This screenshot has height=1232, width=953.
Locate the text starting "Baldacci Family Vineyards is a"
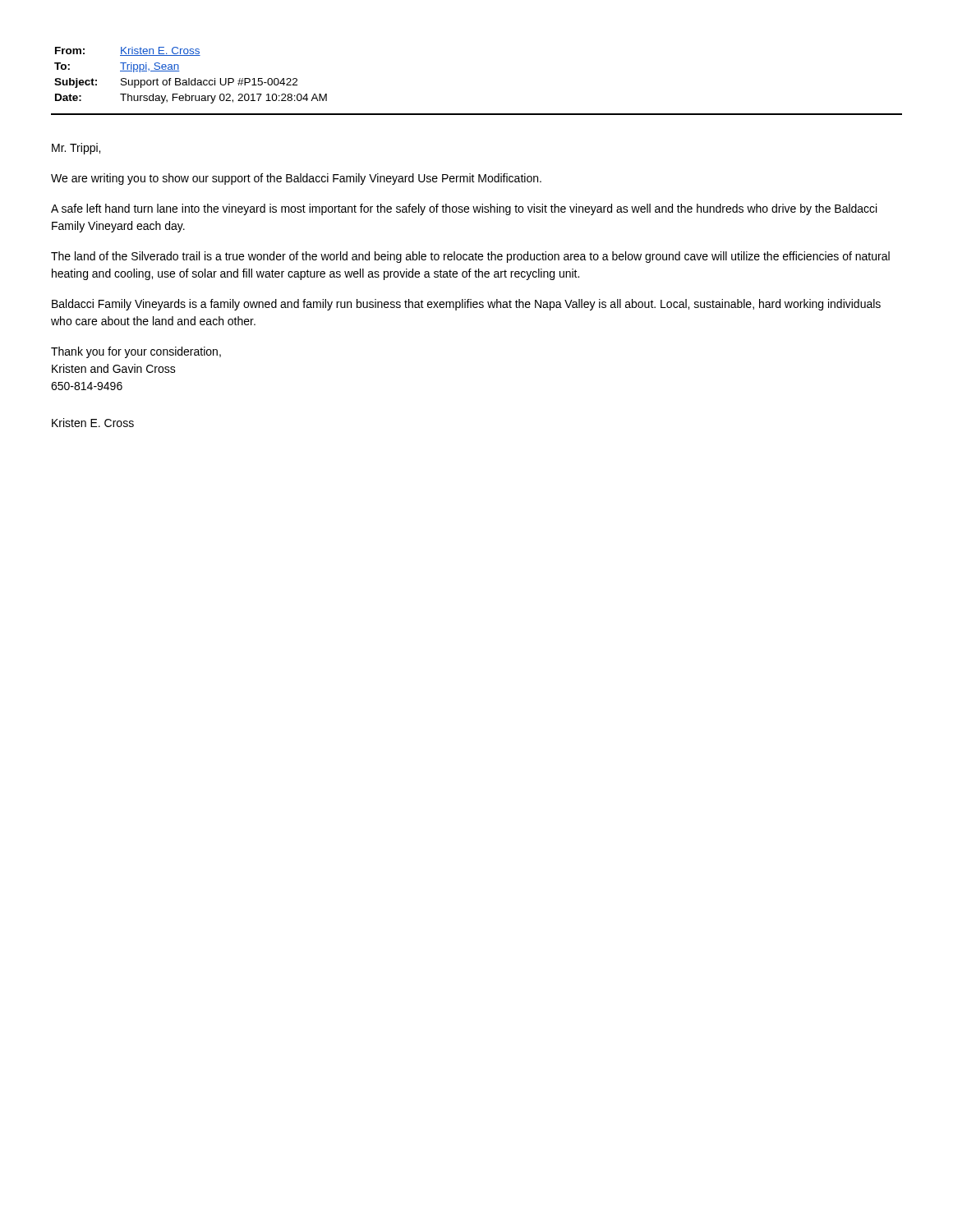pyautogui.click(x=476, y=313)
